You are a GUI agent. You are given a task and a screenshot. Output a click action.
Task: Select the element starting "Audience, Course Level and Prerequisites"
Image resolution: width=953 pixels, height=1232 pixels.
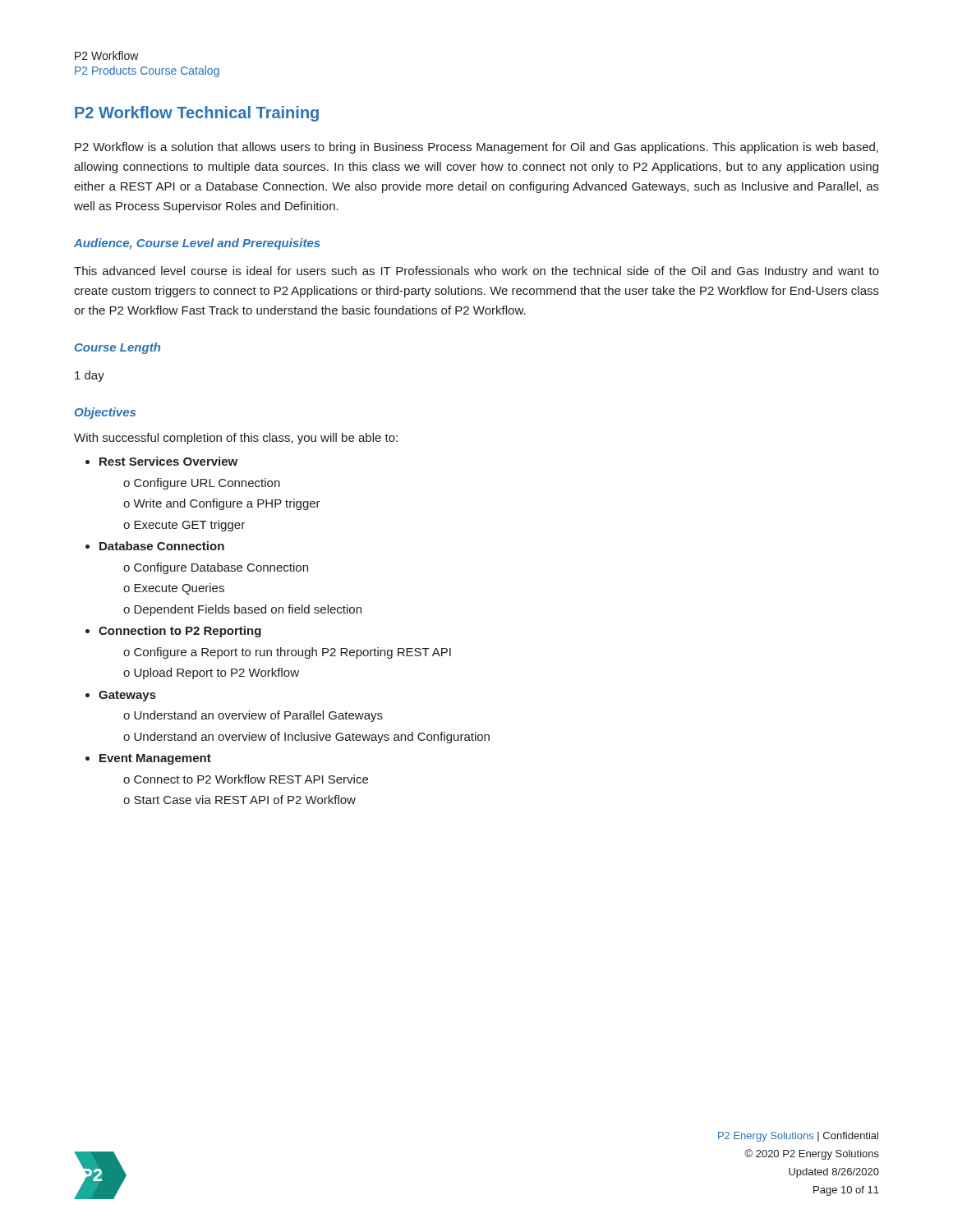[x=197, y=243]
